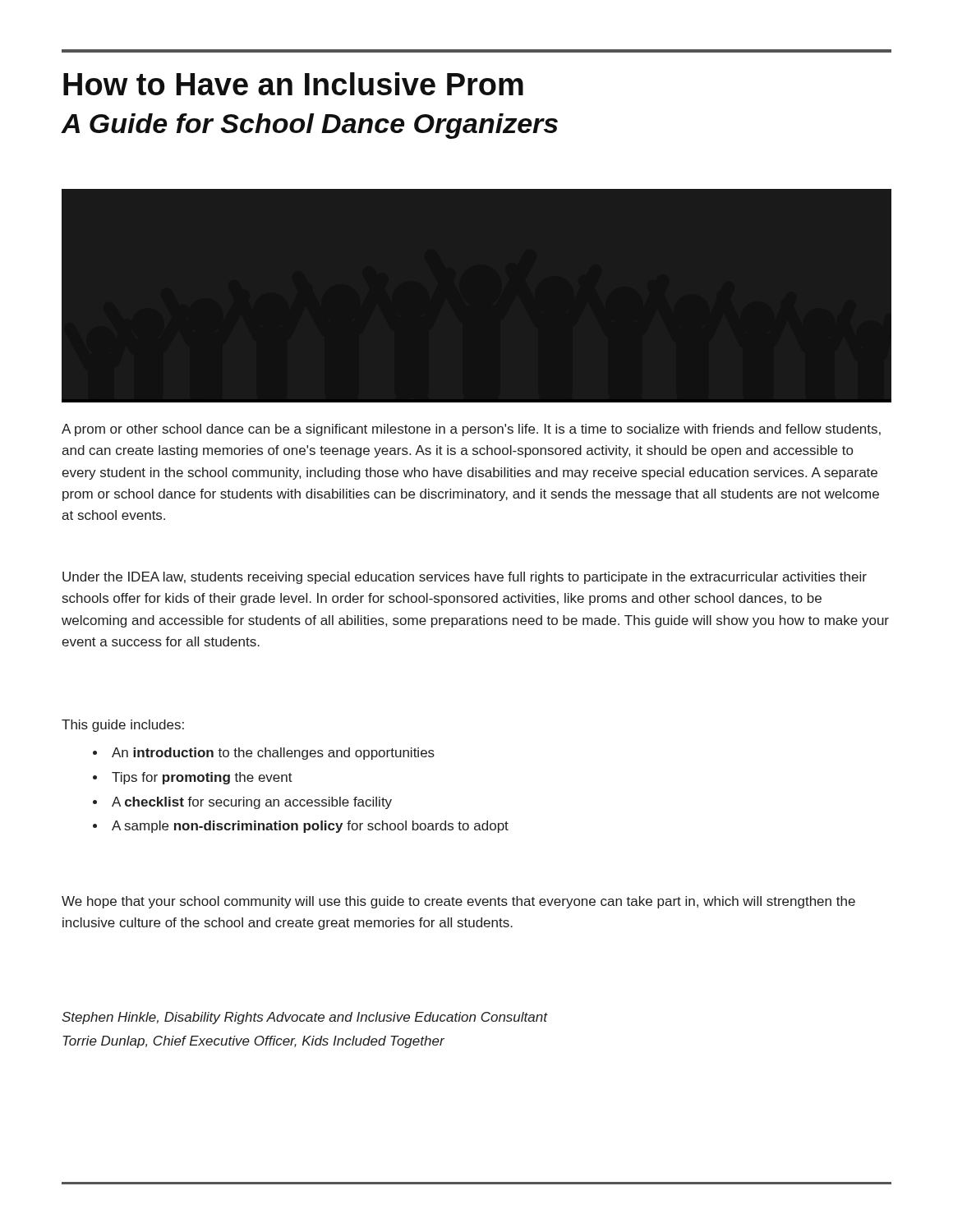Find the text that says "This guide includes:"

[x=123, y=725]
